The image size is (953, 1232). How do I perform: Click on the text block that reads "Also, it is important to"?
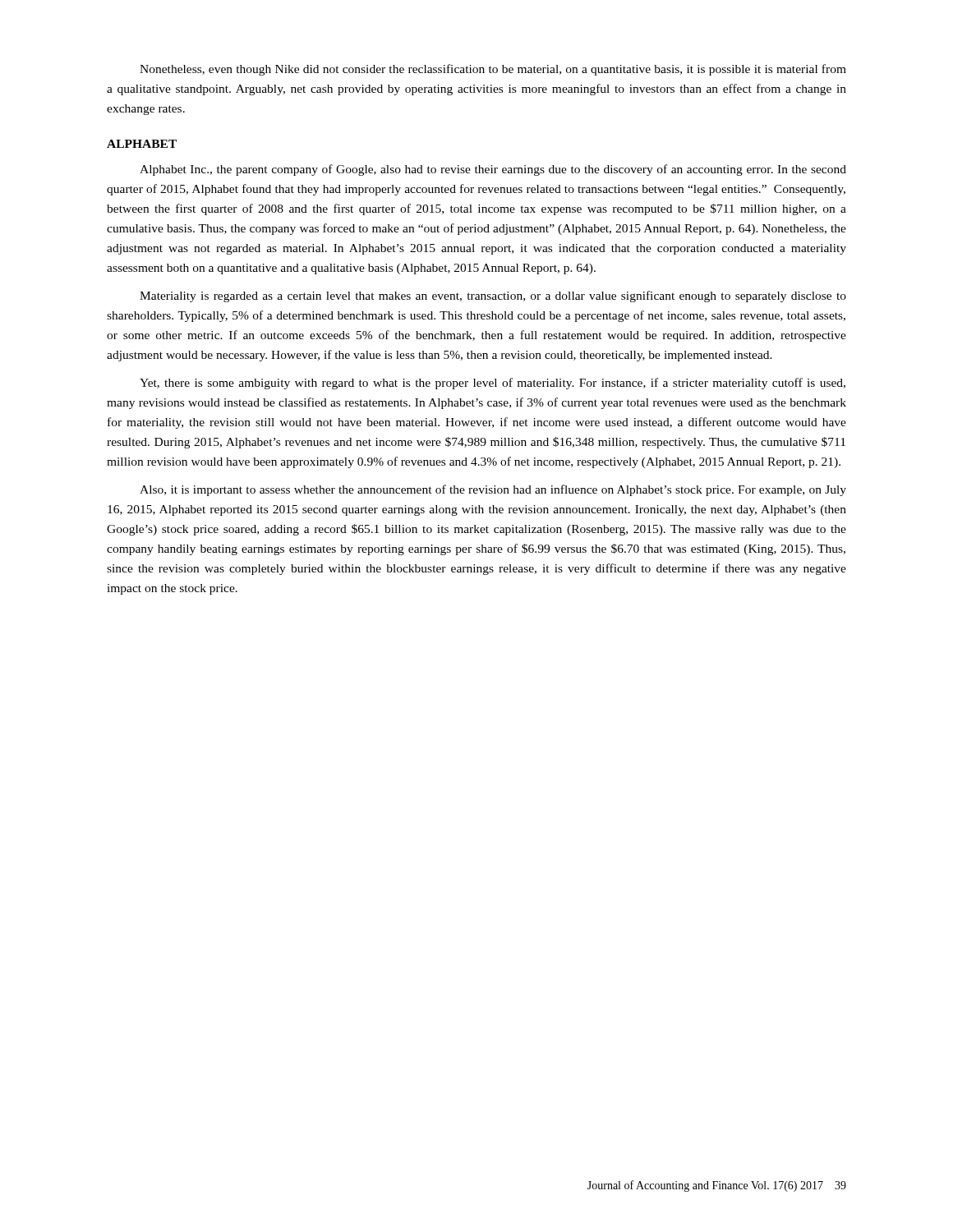476,539
